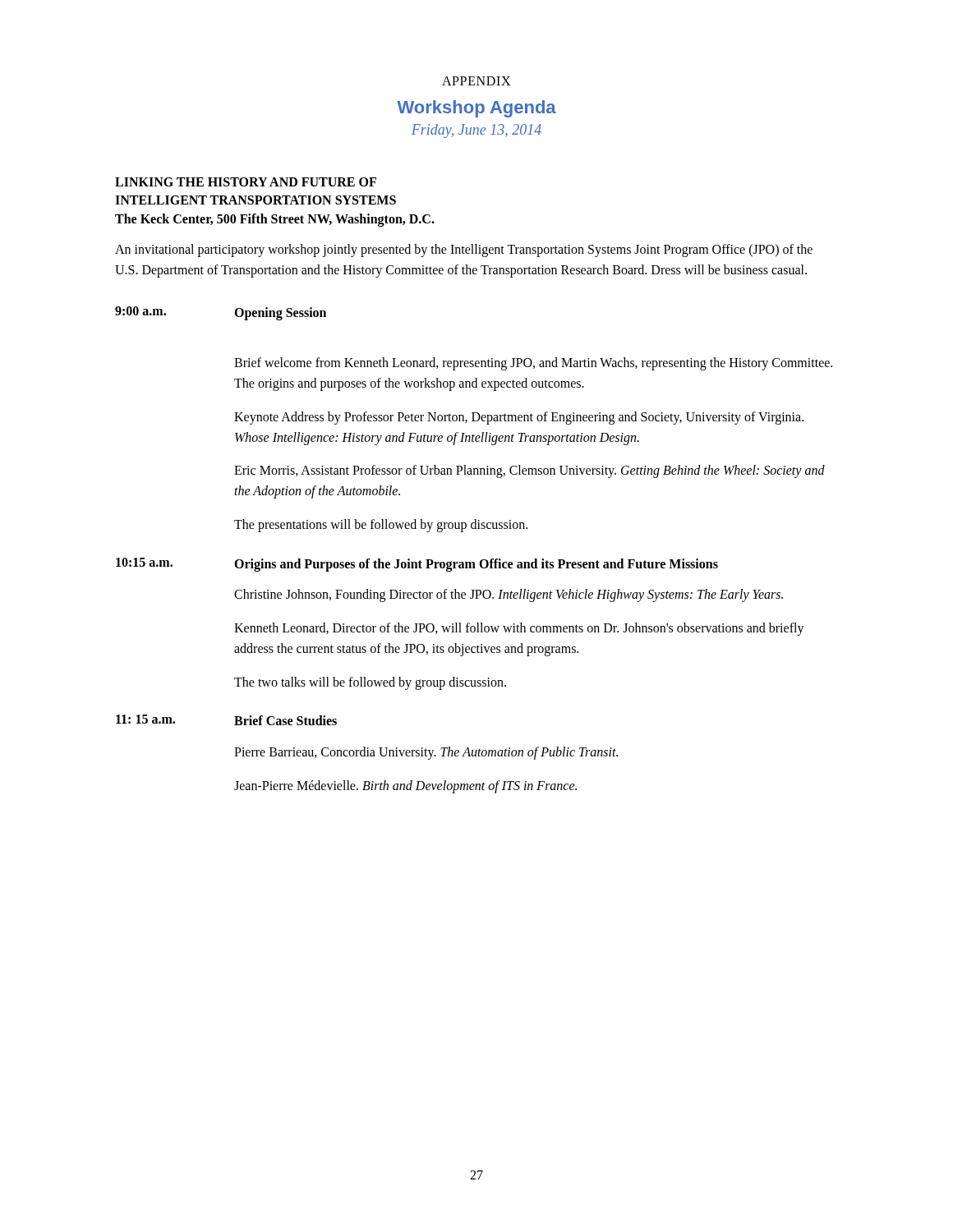Click where it says "Friday, June 13, 2014"
The image size is (953, 1232).
coord(476,130)
